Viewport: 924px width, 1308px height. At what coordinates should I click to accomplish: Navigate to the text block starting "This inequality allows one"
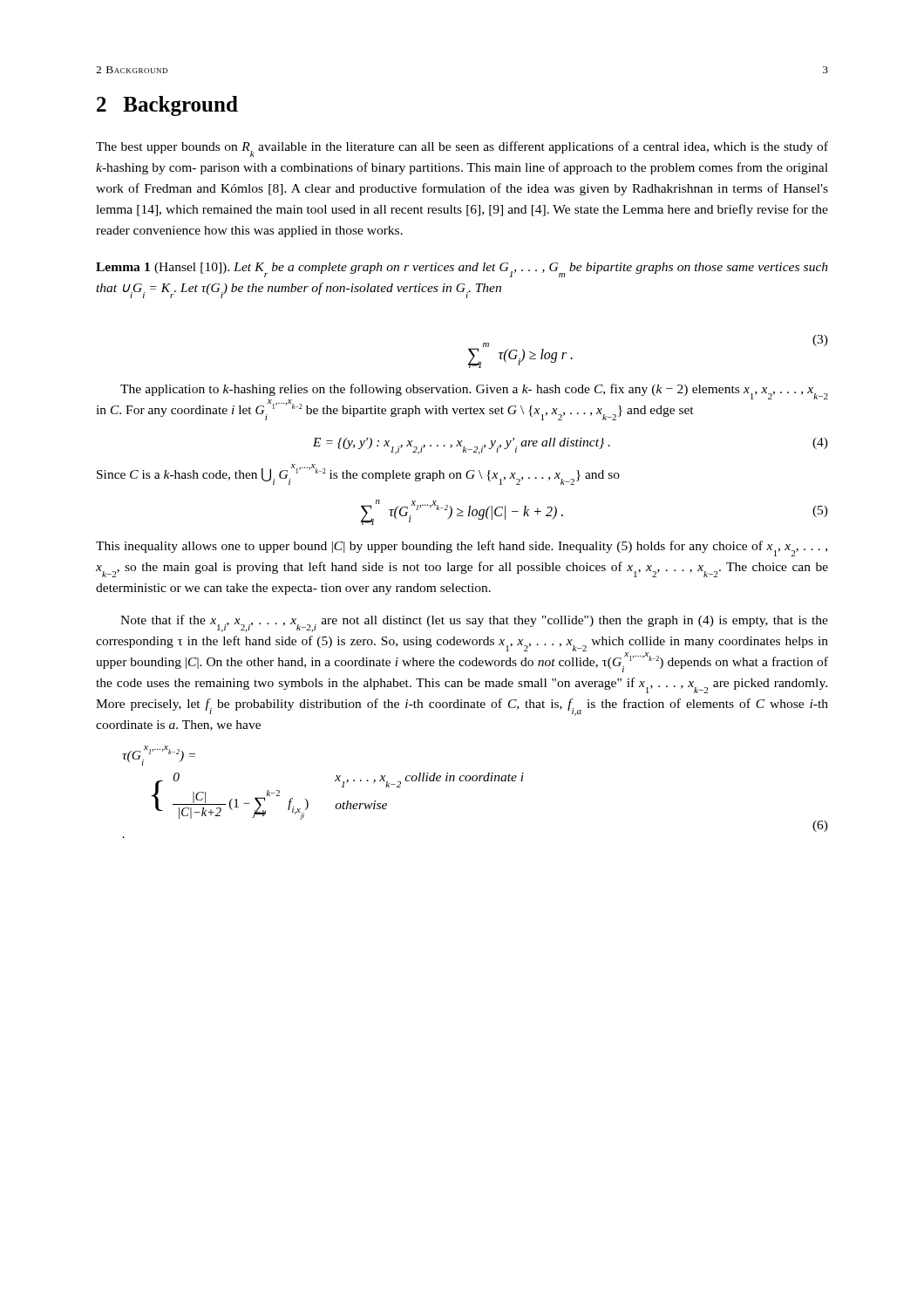pyautogui.click(x=462, y=566)
